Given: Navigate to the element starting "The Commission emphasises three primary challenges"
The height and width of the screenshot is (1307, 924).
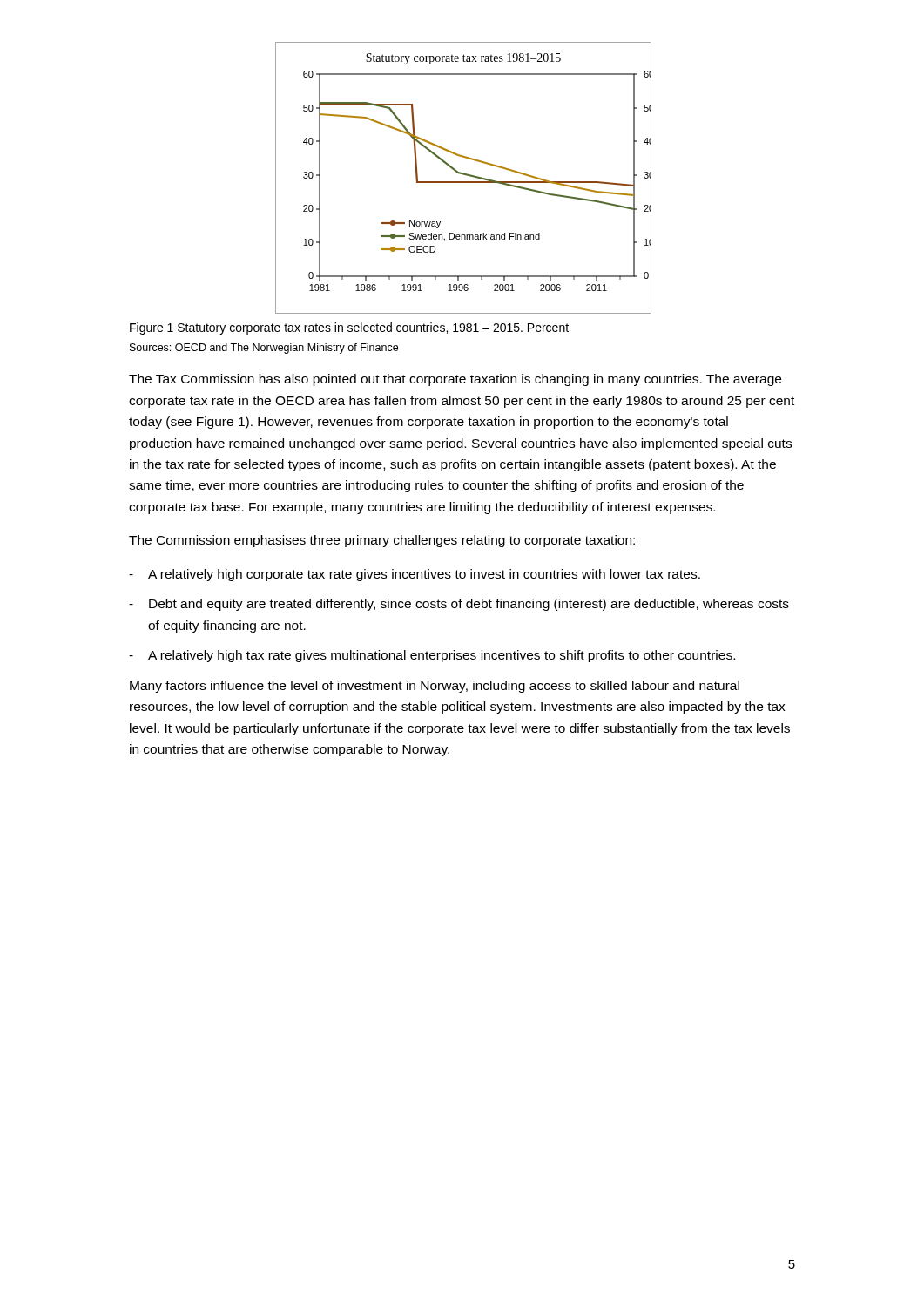Looking at the screenshot, I should pos(382,540).
